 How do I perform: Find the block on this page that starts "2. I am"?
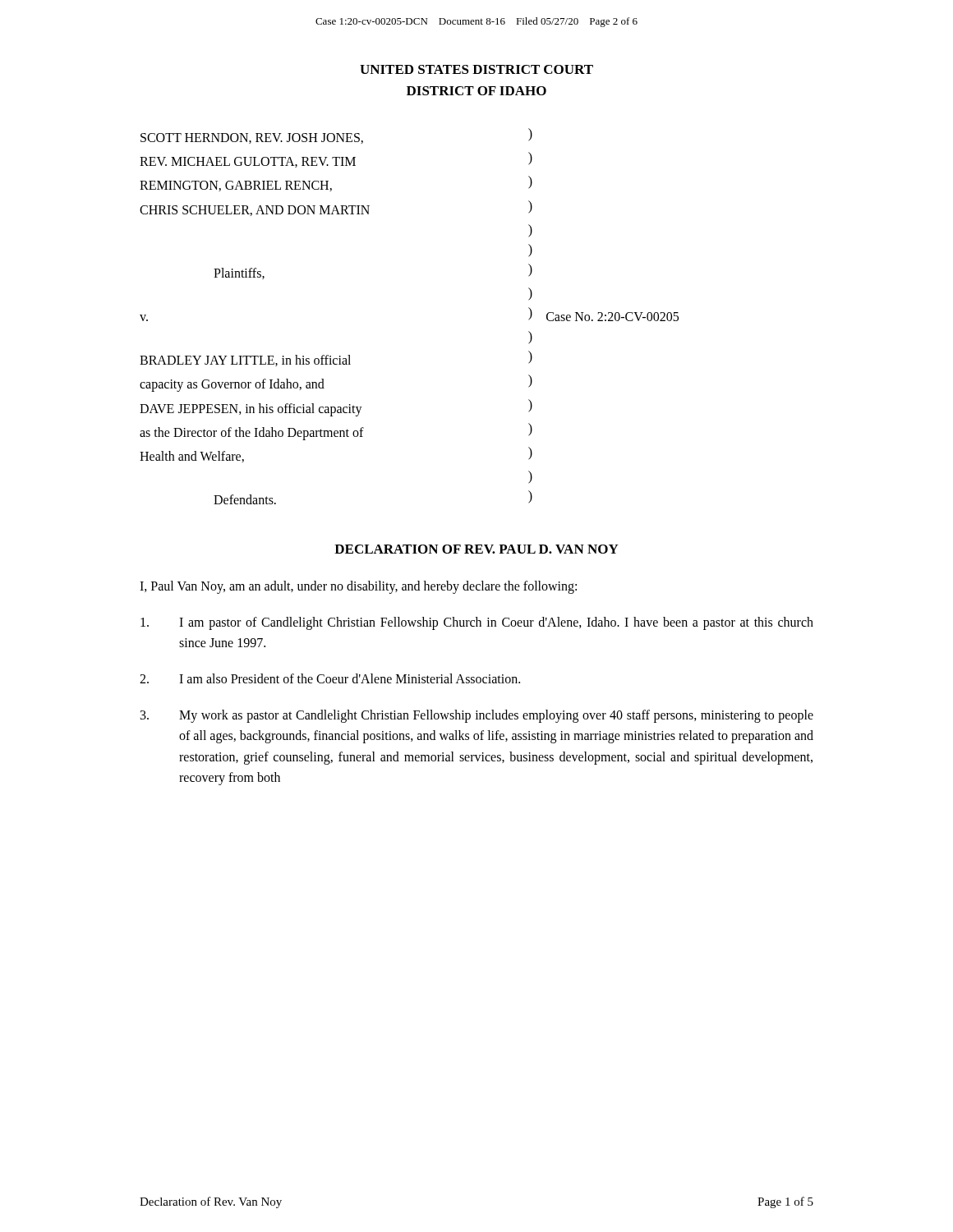coord(476,679)
